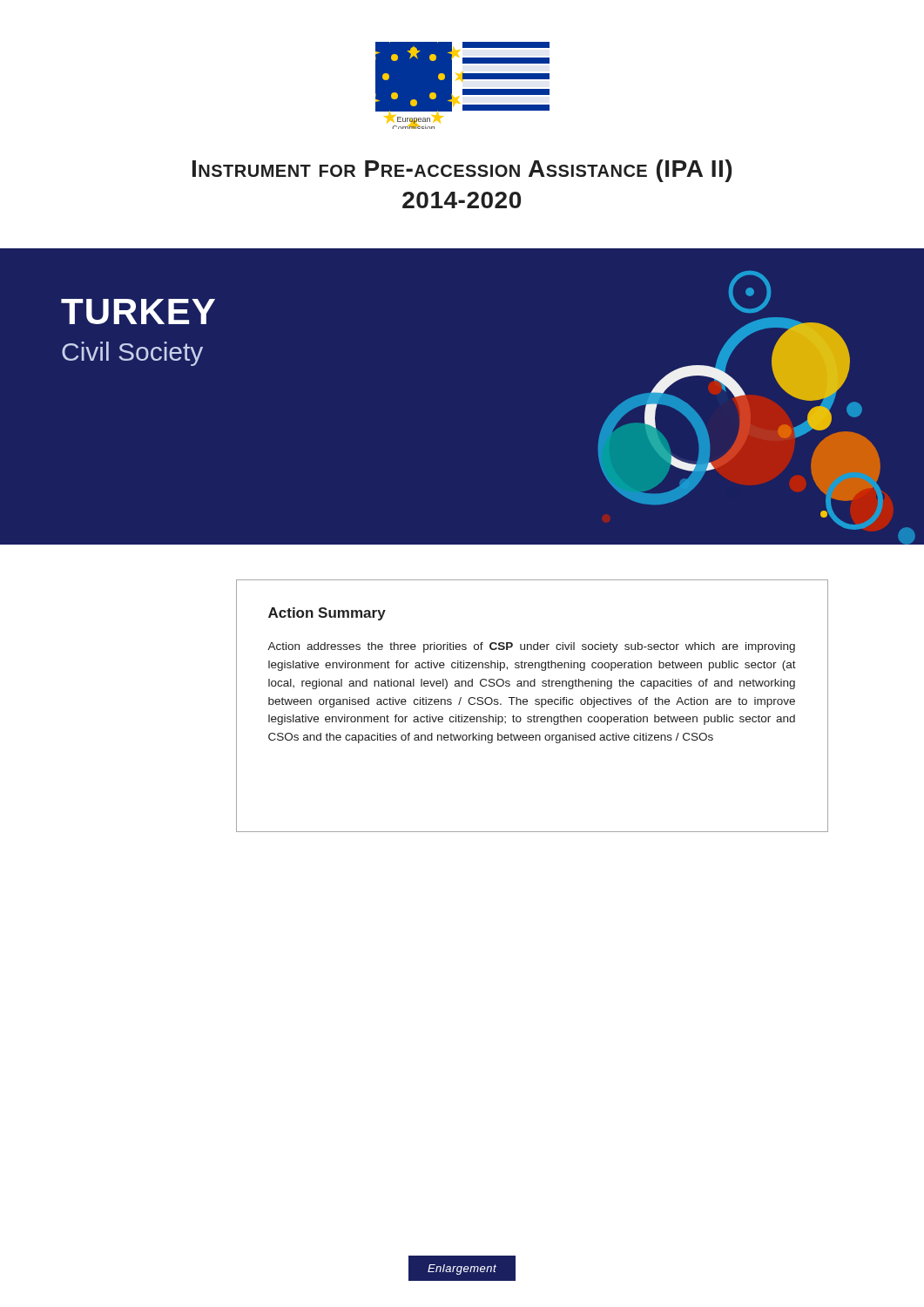The width and height of the screenshot is (924, 1307).
Task: Select the illustration
Action: click(x=462, y=396)
